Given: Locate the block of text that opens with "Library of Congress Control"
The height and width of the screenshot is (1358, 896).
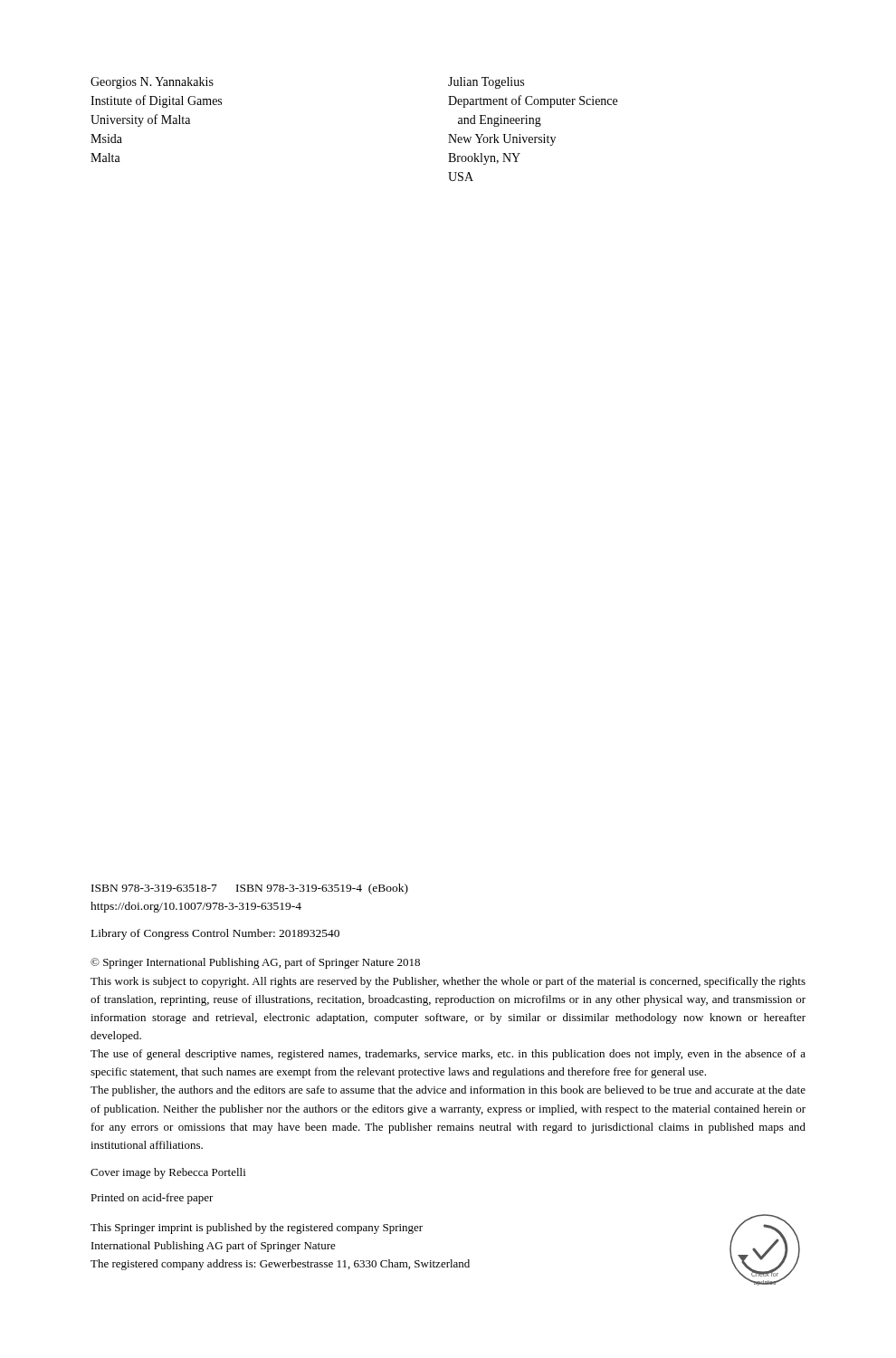Looking at the screenshot, I should (x=215, y=933).
